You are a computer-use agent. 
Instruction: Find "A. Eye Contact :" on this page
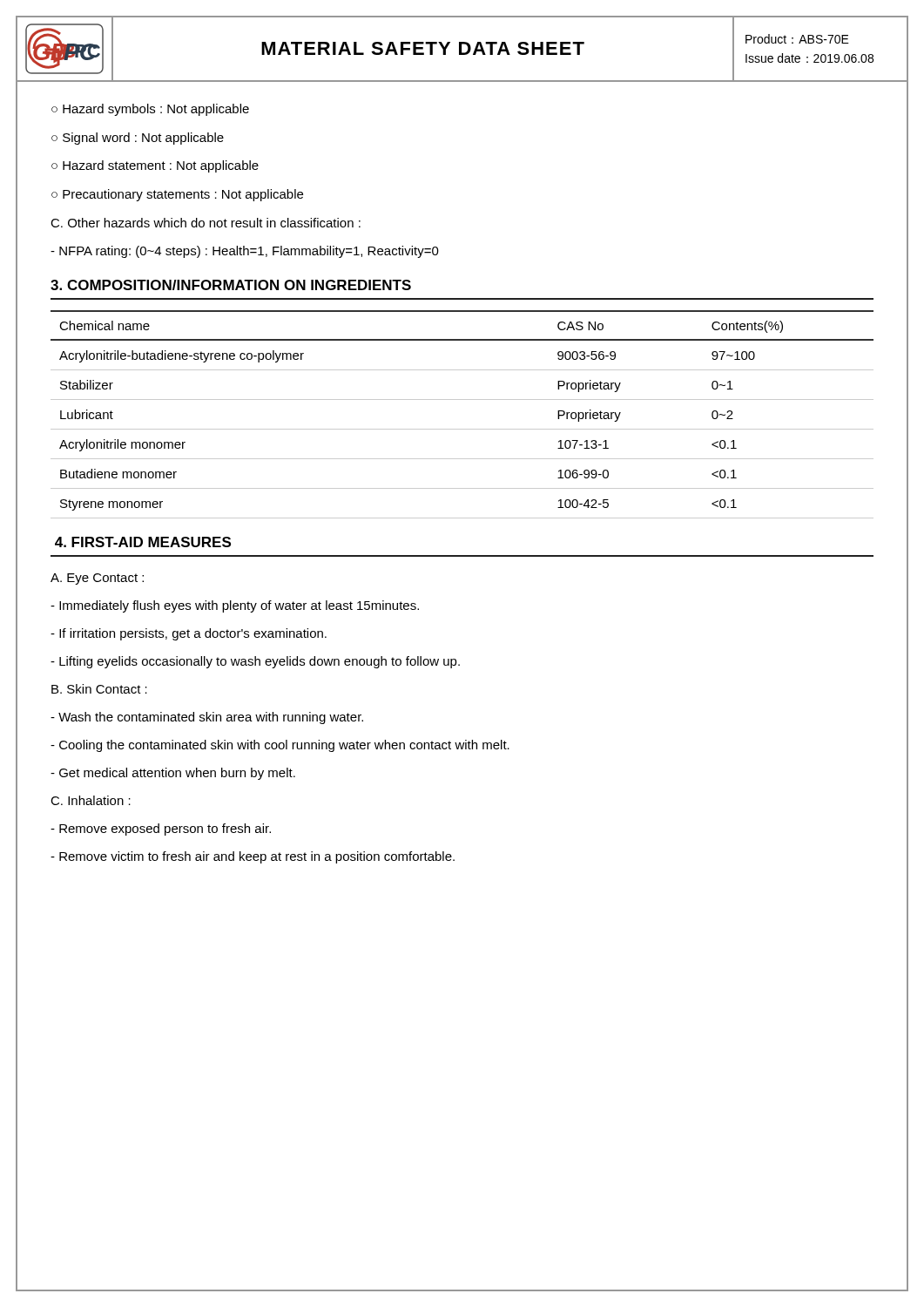(98, 577)
